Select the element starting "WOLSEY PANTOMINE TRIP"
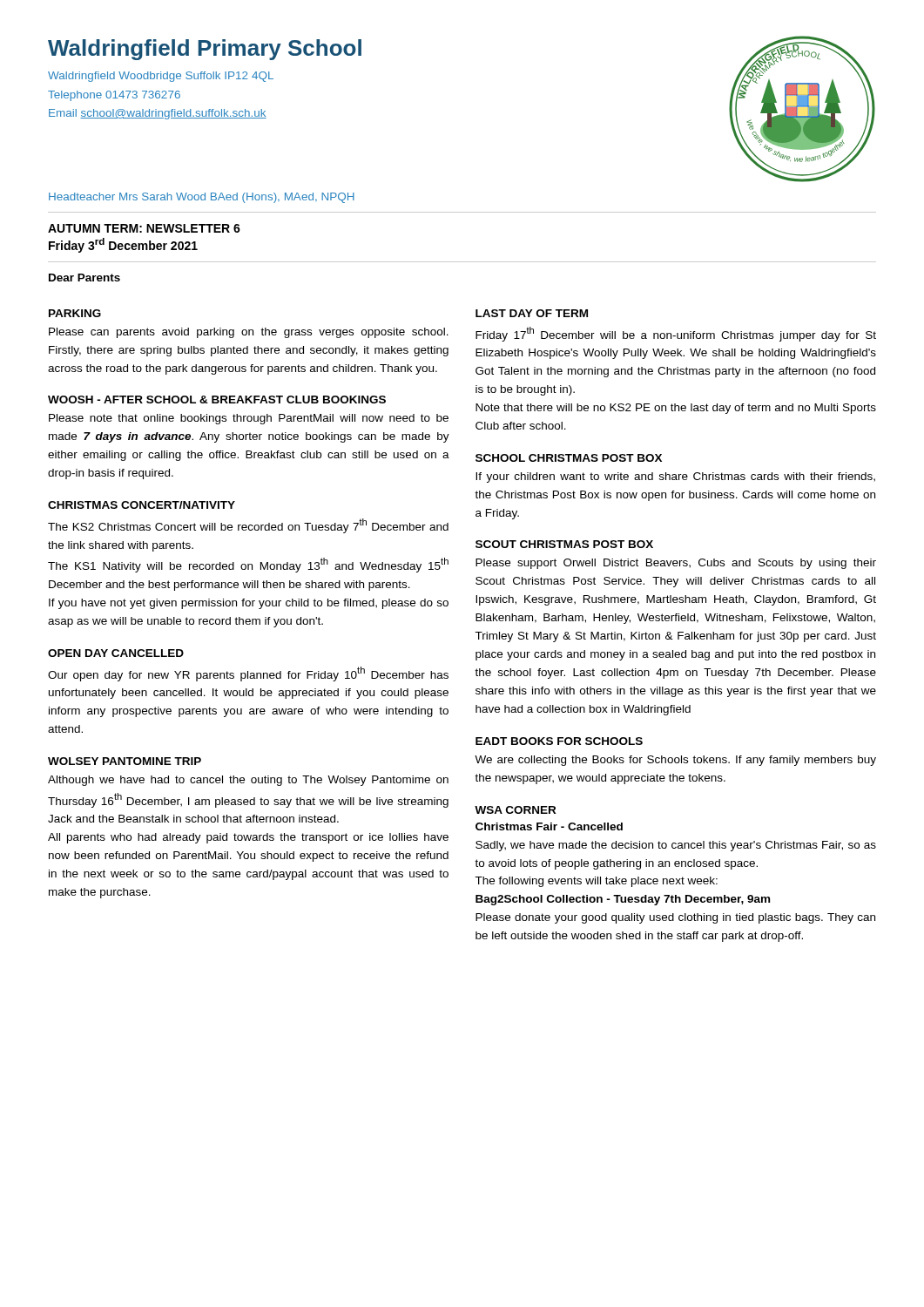 click(125, 761)
